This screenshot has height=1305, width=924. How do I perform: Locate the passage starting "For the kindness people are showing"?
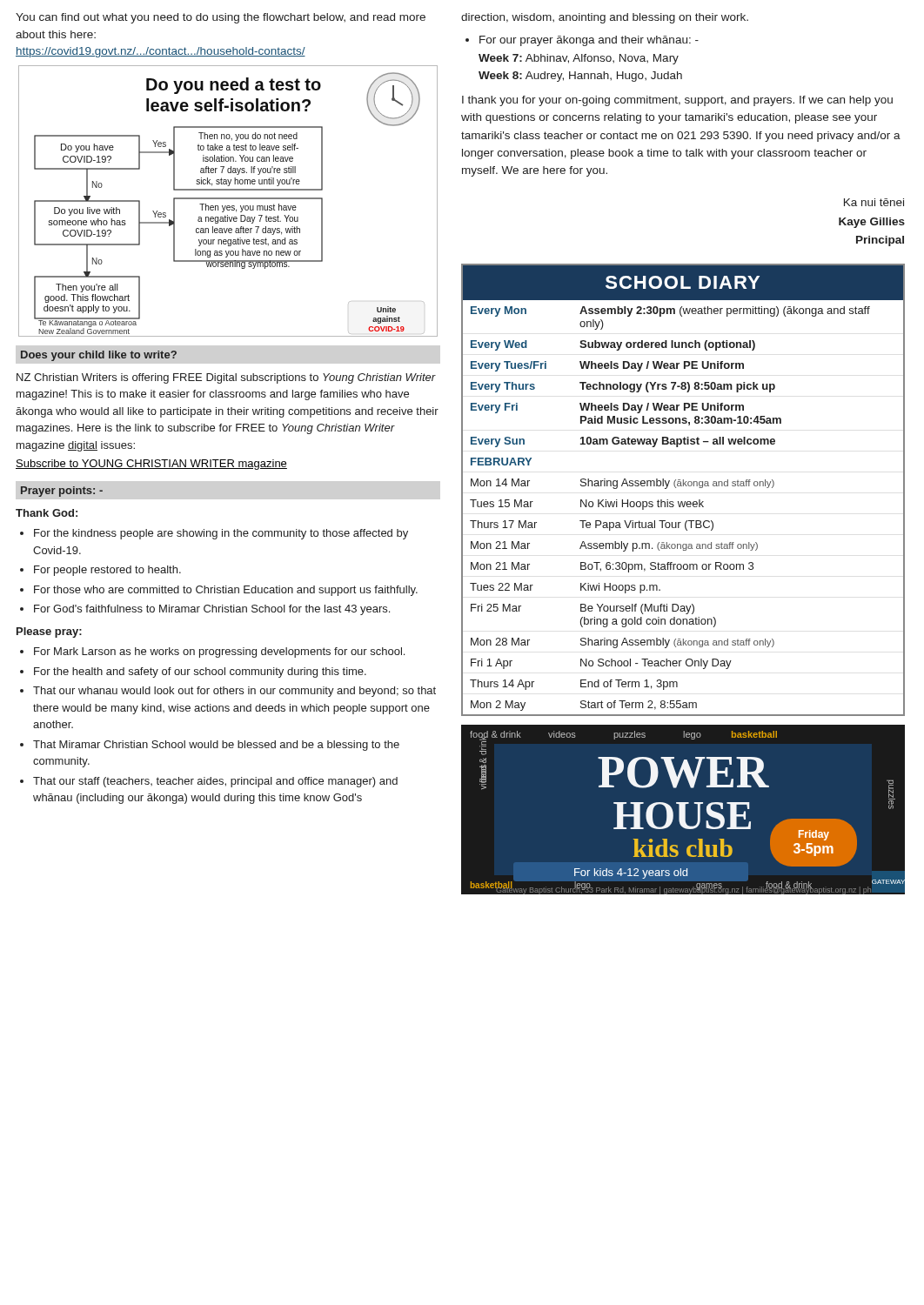[x=221, y=542]
